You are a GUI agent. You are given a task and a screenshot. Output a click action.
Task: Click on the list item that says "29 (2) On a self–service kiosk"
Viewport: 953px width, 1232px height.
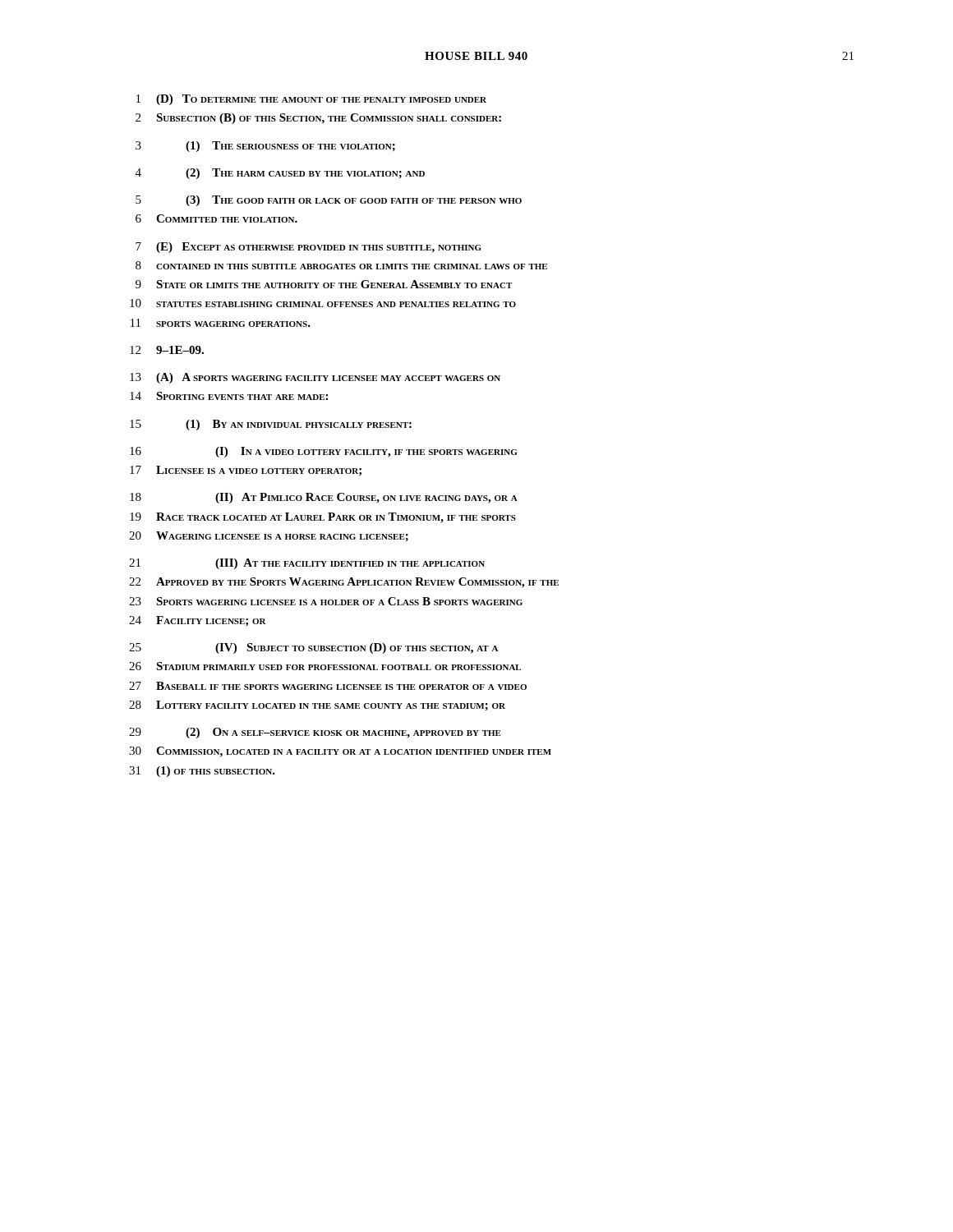point(476,751)
